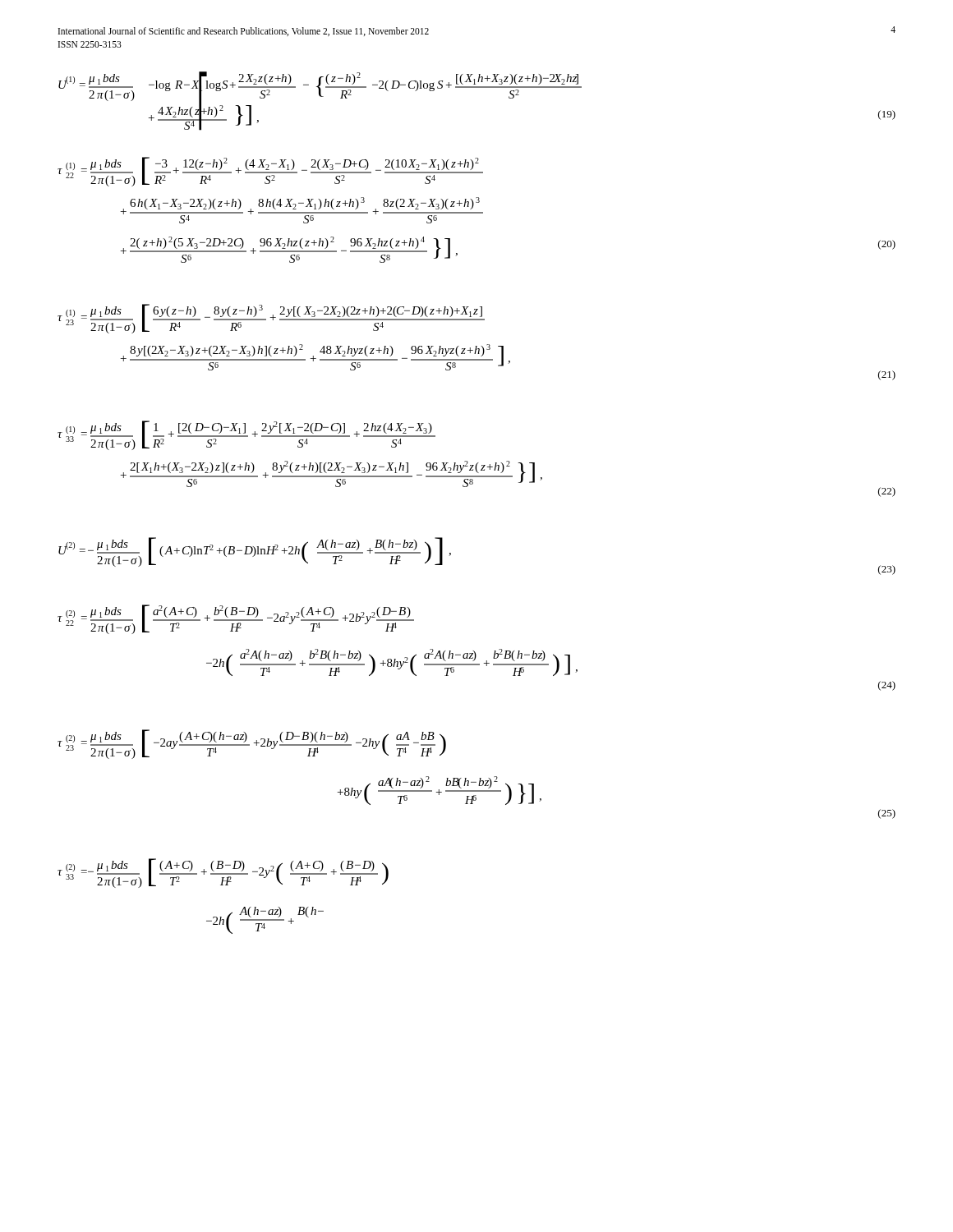The image size is (953, 1232).
Task: Click on the element starting "τ 33 (1) = μ 1 bds"
Action: click(476, 468)
